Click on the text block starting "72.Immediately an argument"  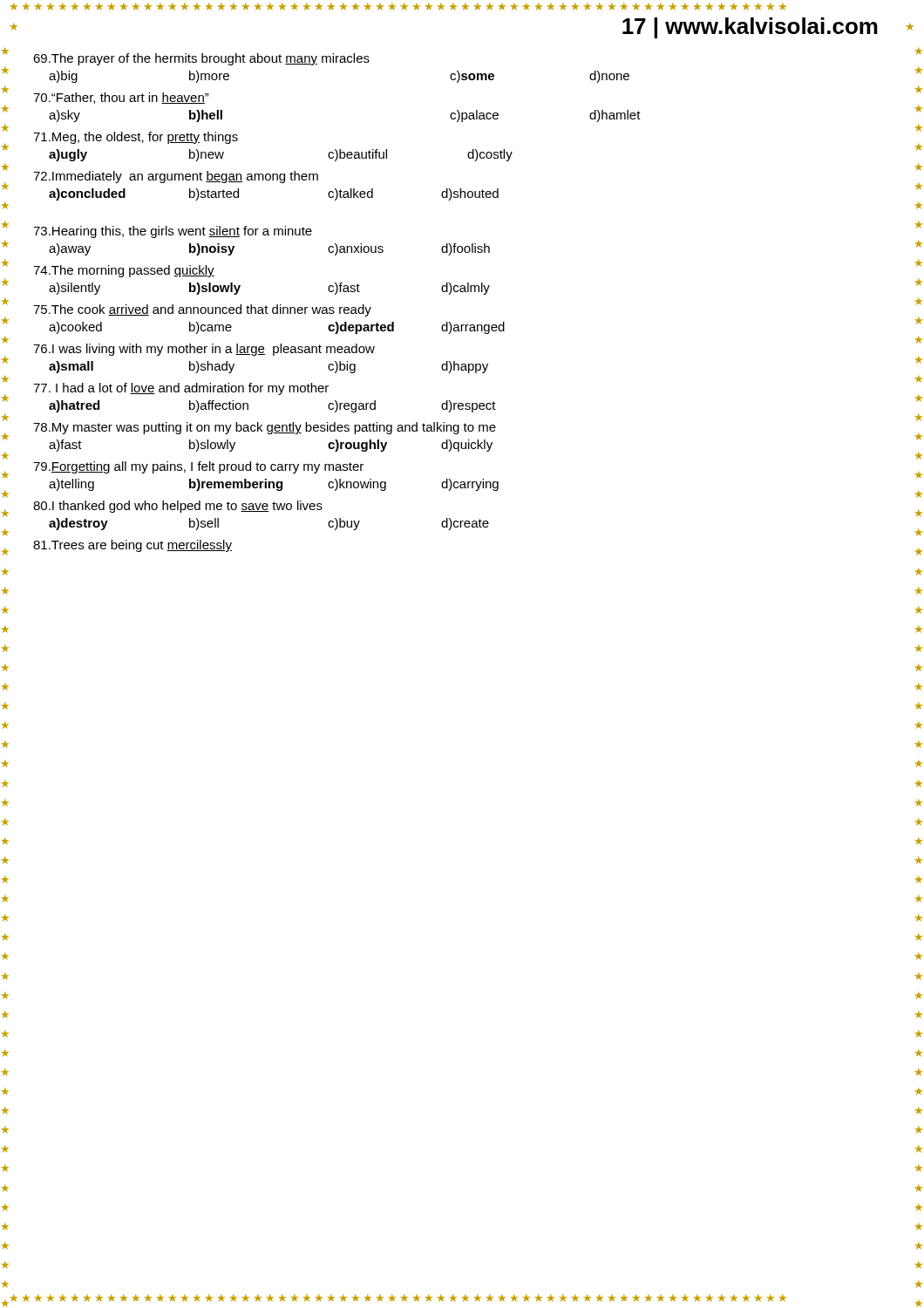(176, 176)
